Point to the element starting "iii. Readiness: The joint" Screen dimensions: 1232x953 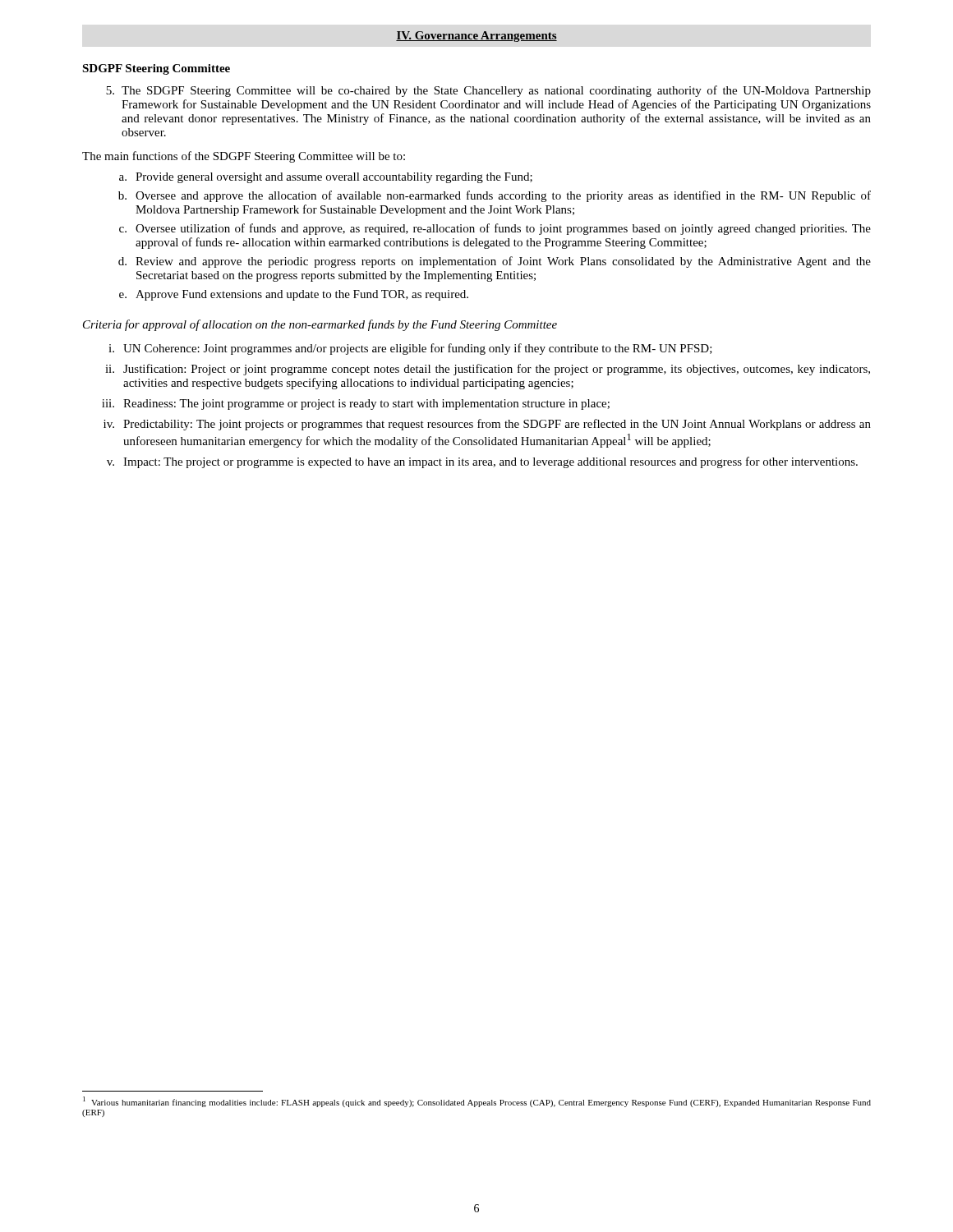[476, 404]
